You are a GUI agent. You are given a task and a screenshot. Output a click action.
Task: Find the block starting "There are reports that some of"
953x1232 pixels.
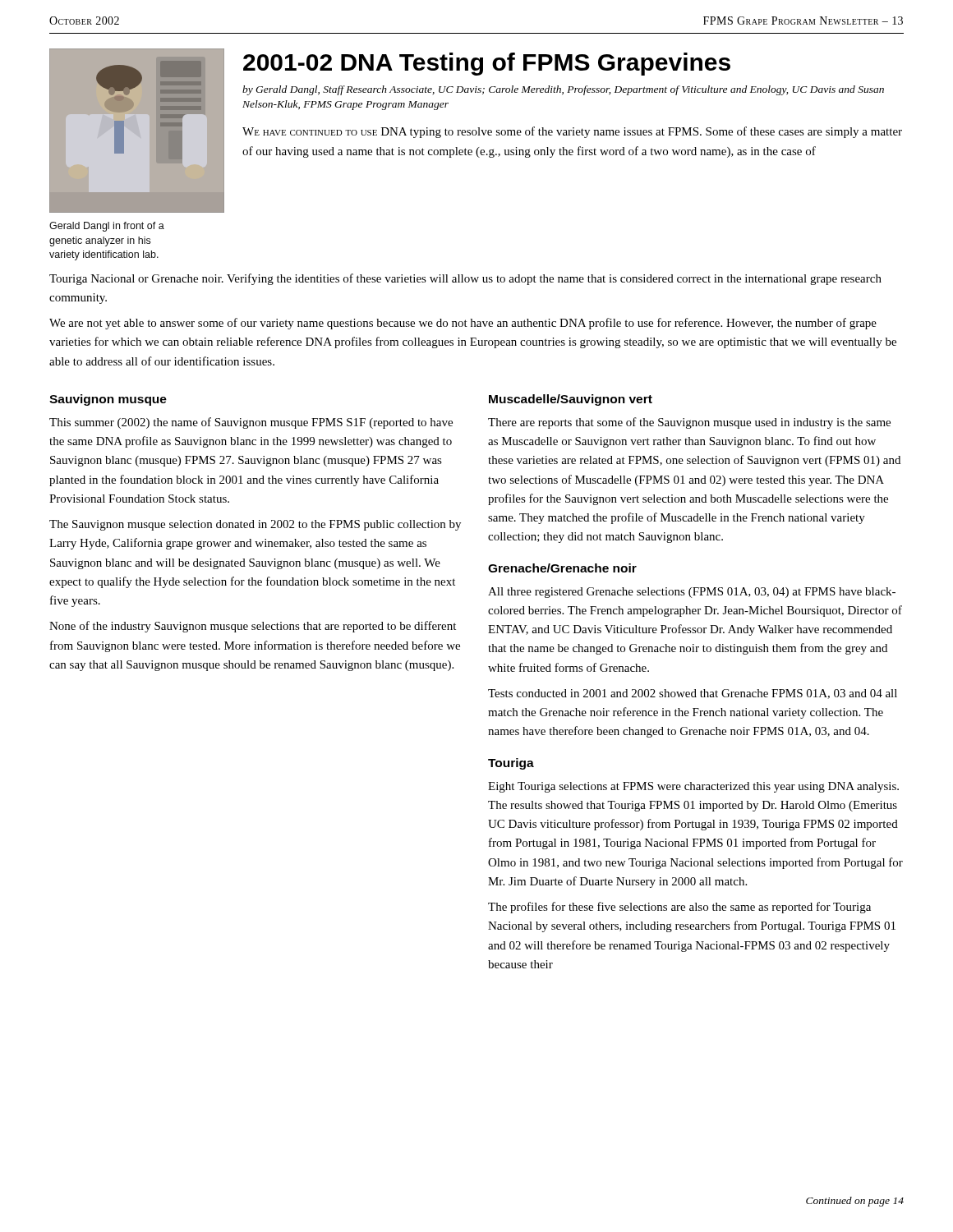click(696, 480)
